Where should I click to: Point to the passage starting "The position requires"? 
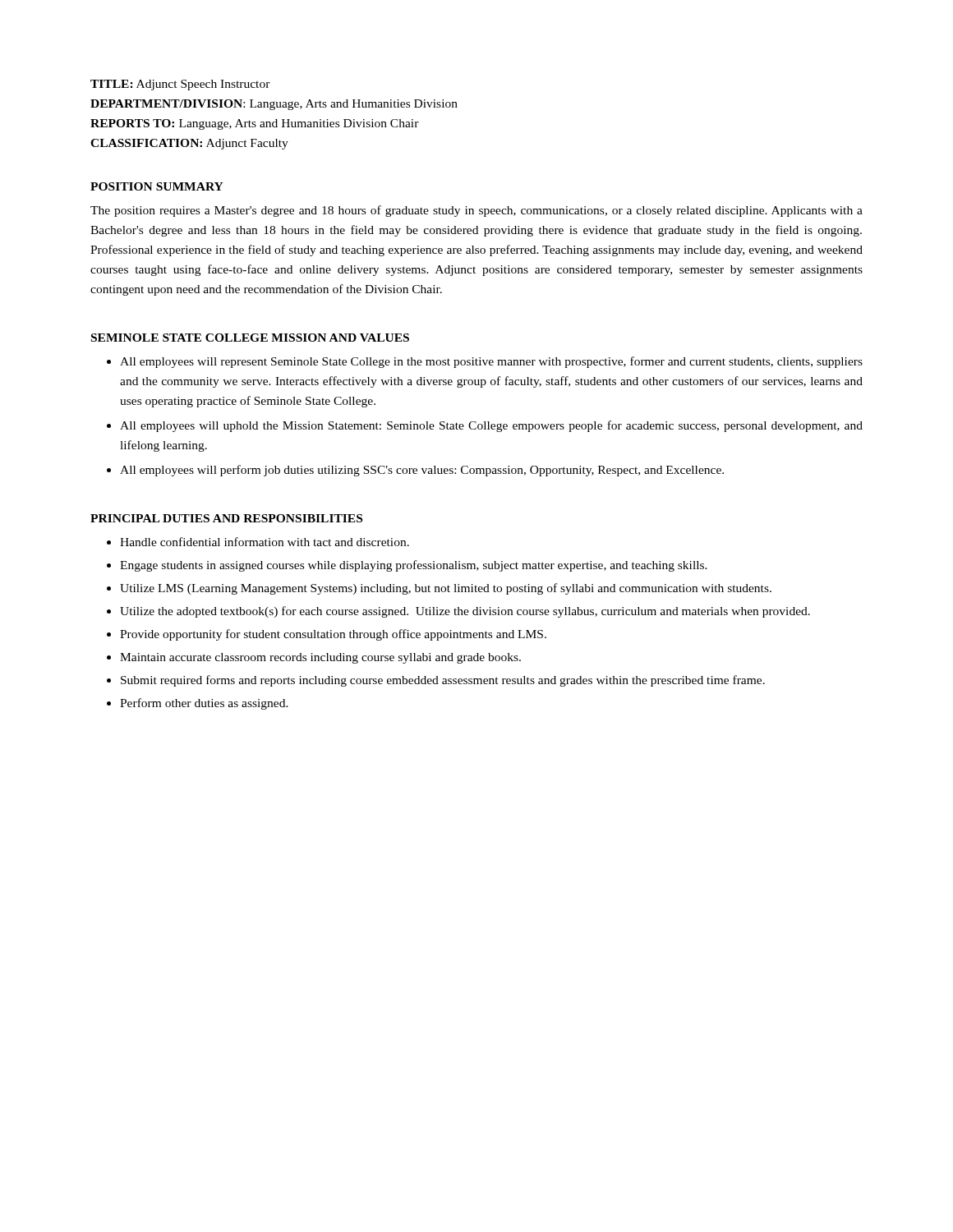(x=476, y=249)
